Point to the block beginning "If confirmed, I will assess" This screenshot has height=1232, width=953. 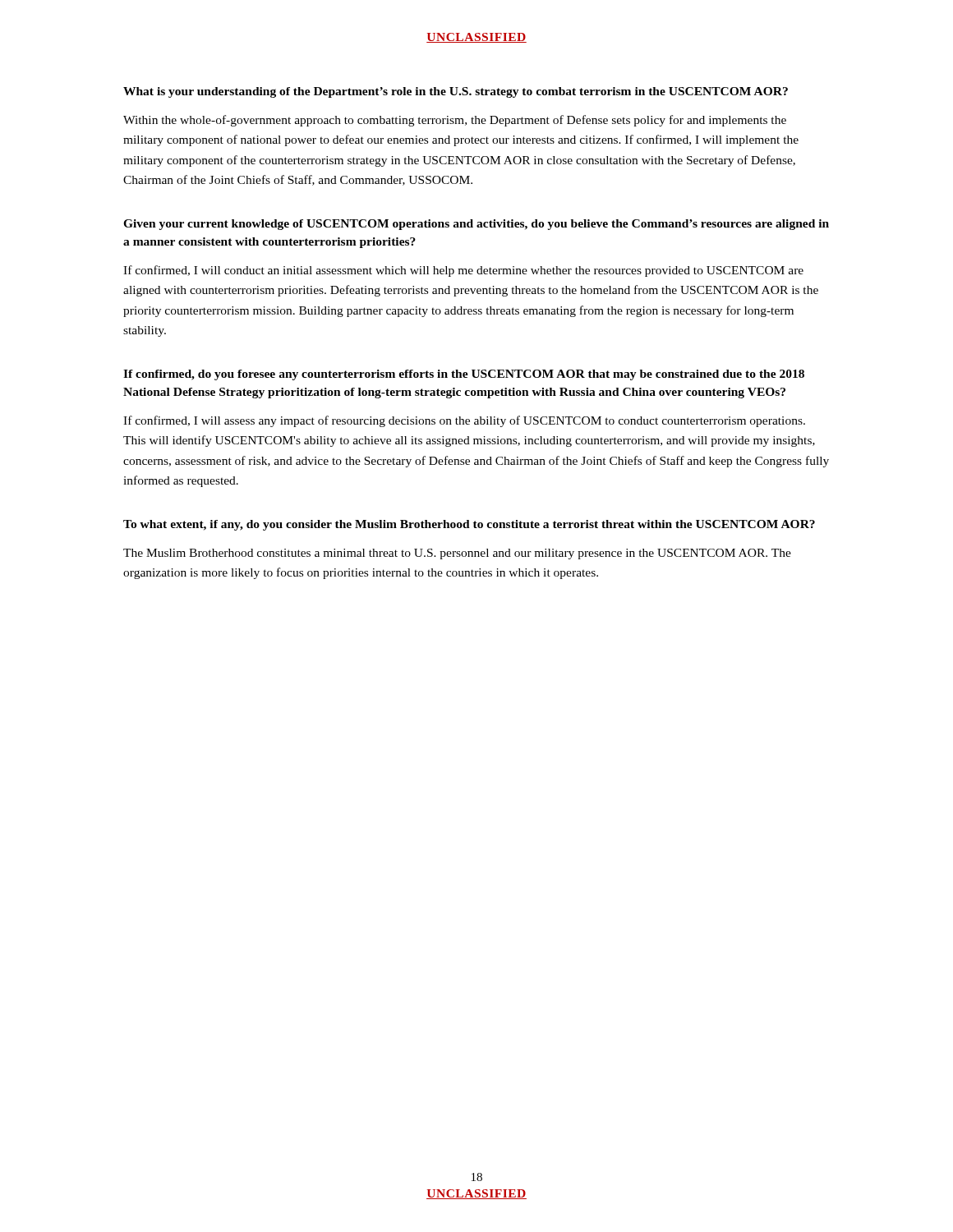coord(476,450)
